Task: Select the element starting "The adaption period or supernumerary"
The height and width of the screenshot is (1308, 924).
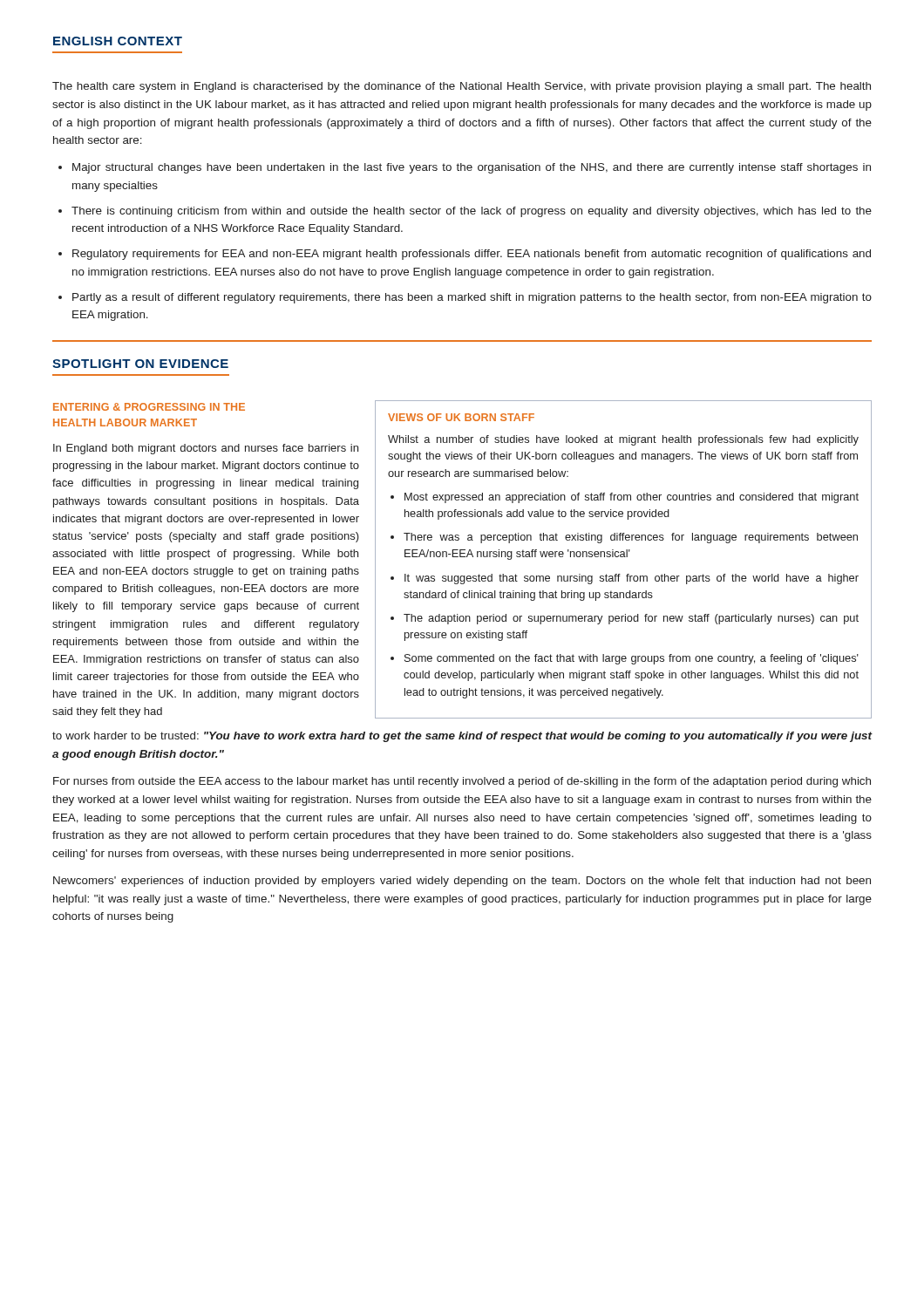Action: [631, 626]
